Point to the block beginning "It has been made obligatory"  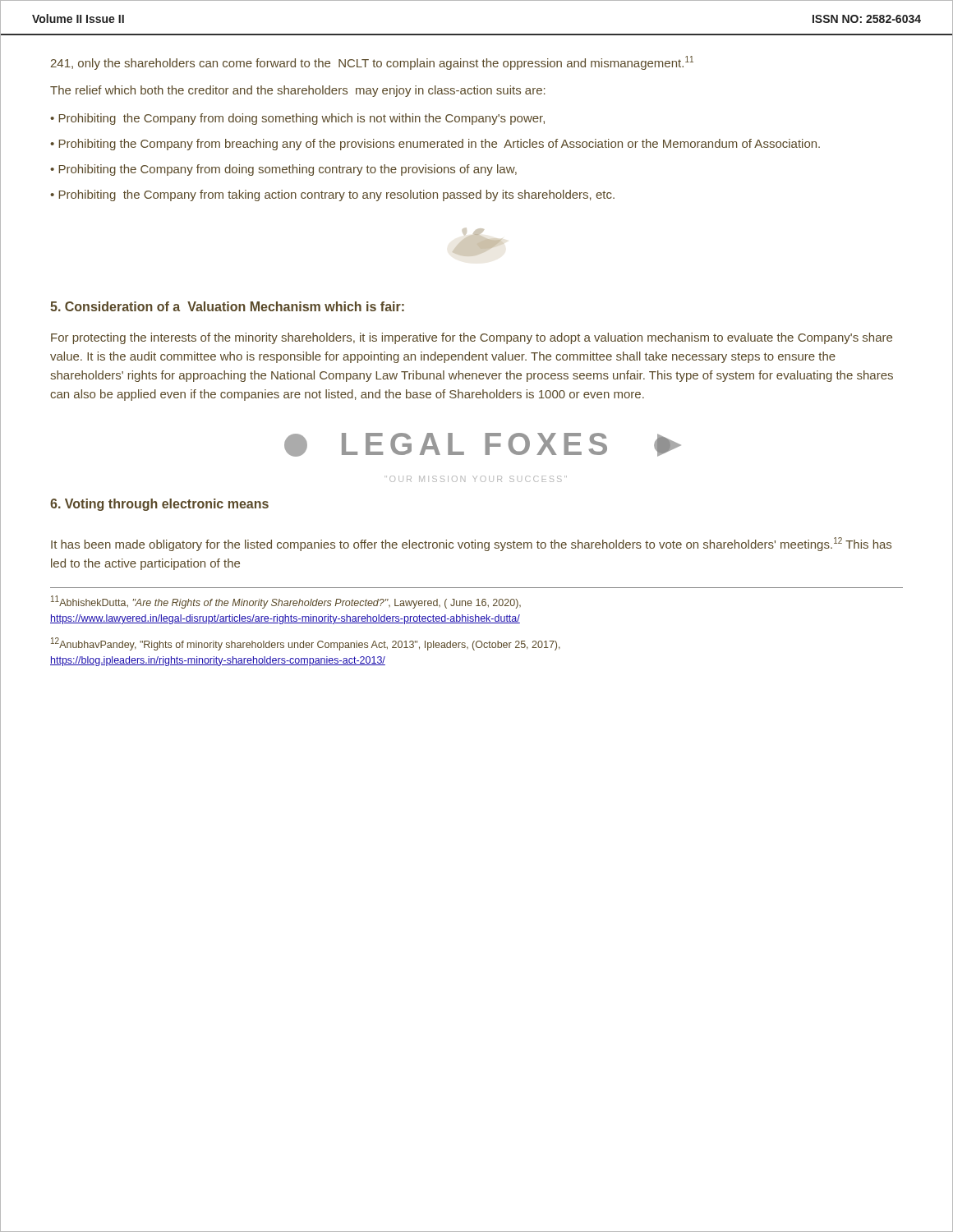pyautogui.click(x=471, y=553)
